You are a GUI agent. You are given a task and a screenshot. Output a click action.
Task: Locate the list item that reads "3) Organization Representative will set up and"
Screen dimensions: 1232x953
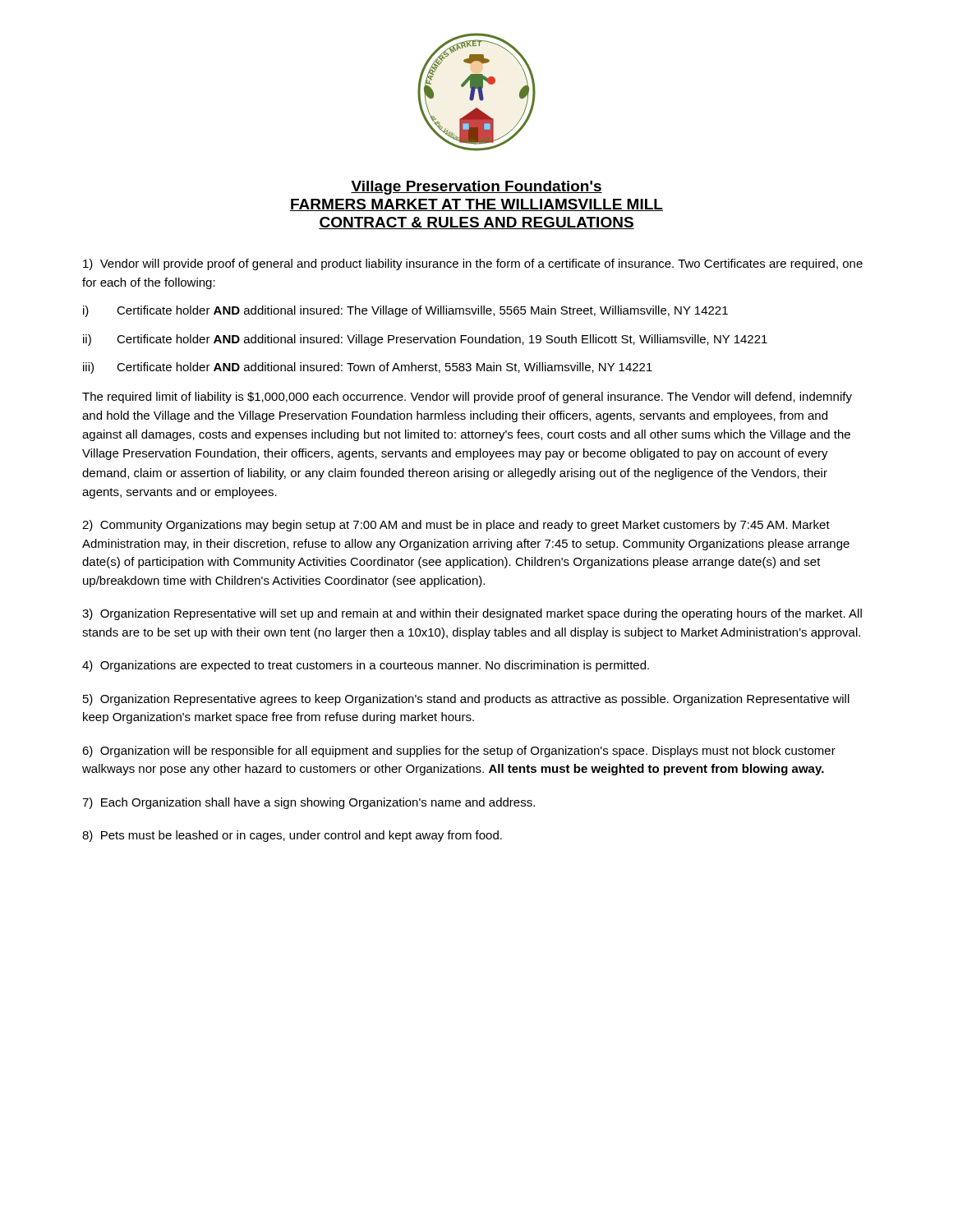[x=472, y=622]
